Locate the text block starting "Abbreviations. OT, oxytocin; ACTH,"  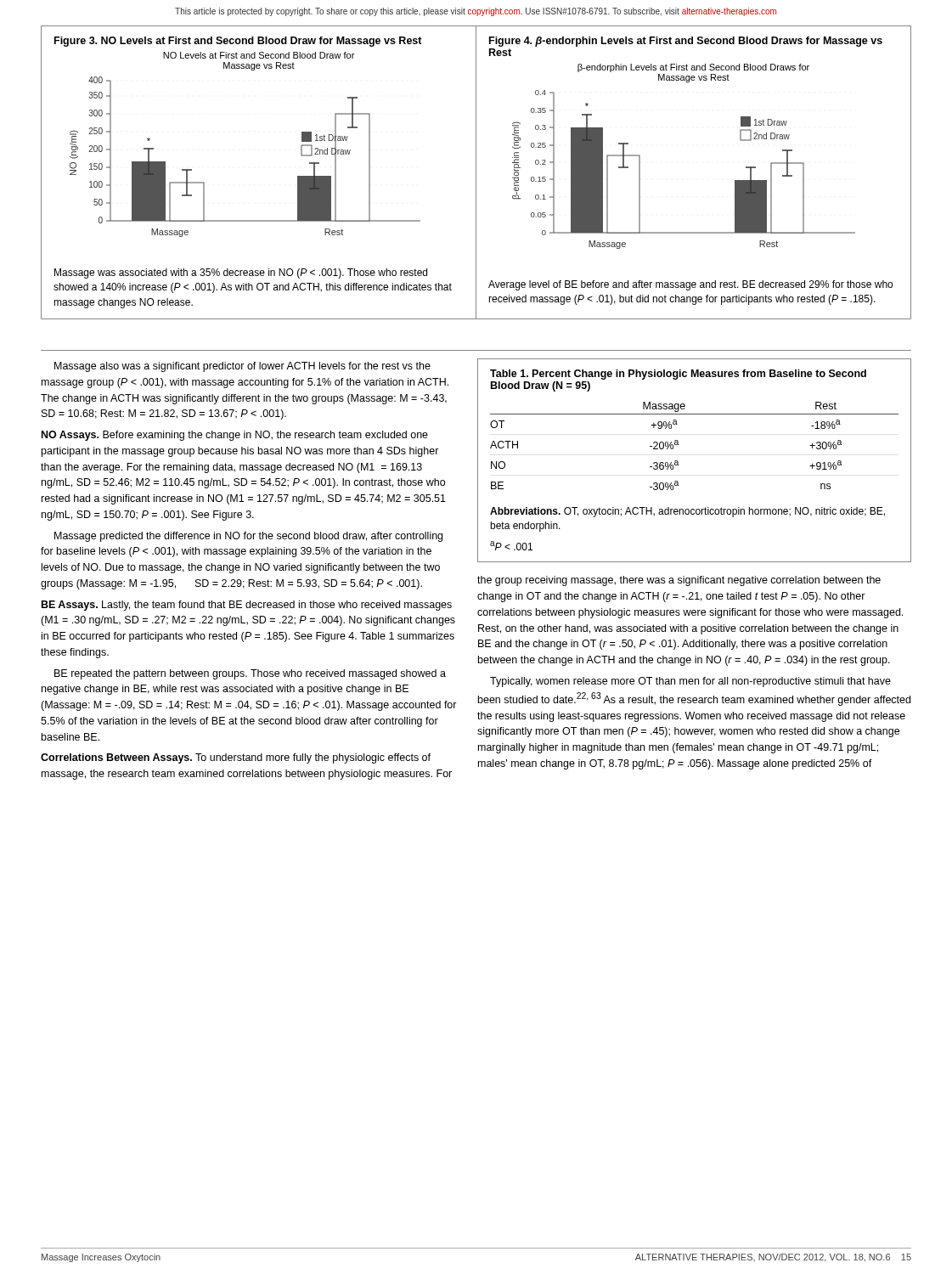[x=688, y=518]
